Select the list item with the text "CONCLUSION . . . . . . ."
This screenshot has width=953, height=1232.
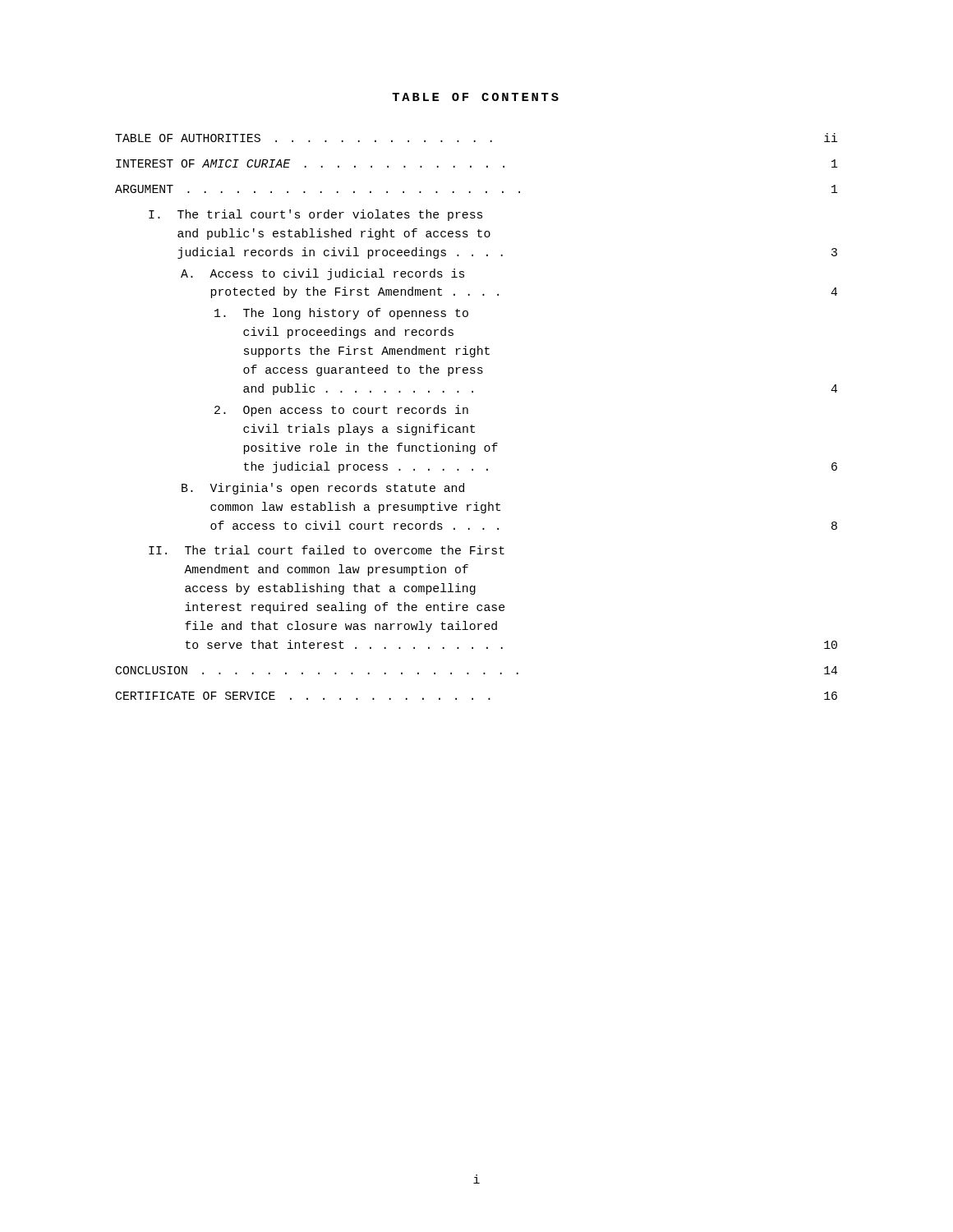(x=476, y=671)
